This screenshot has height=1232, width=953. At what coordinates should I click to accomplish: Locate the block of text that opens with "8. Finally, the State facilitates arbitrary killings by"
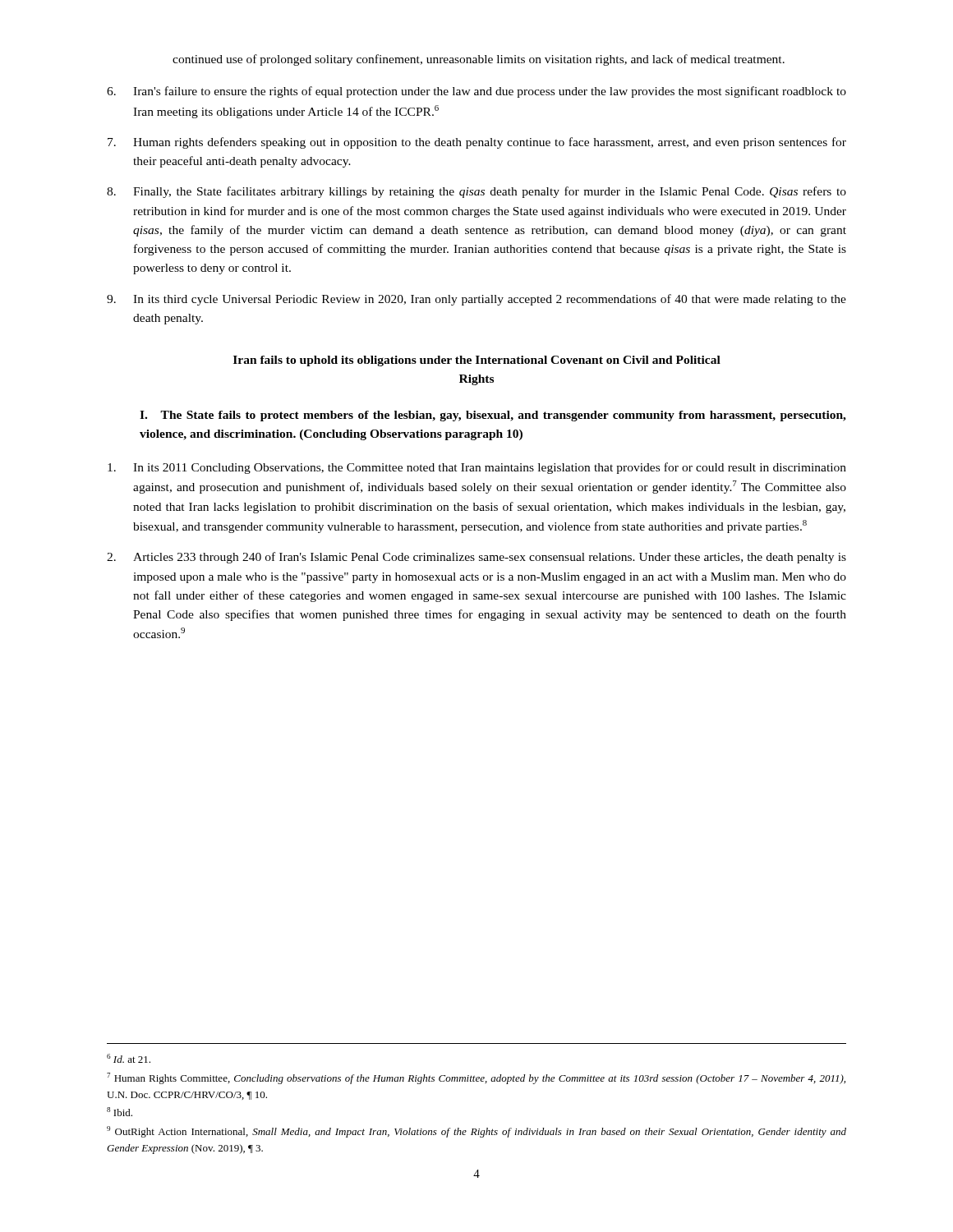(476, 230)
